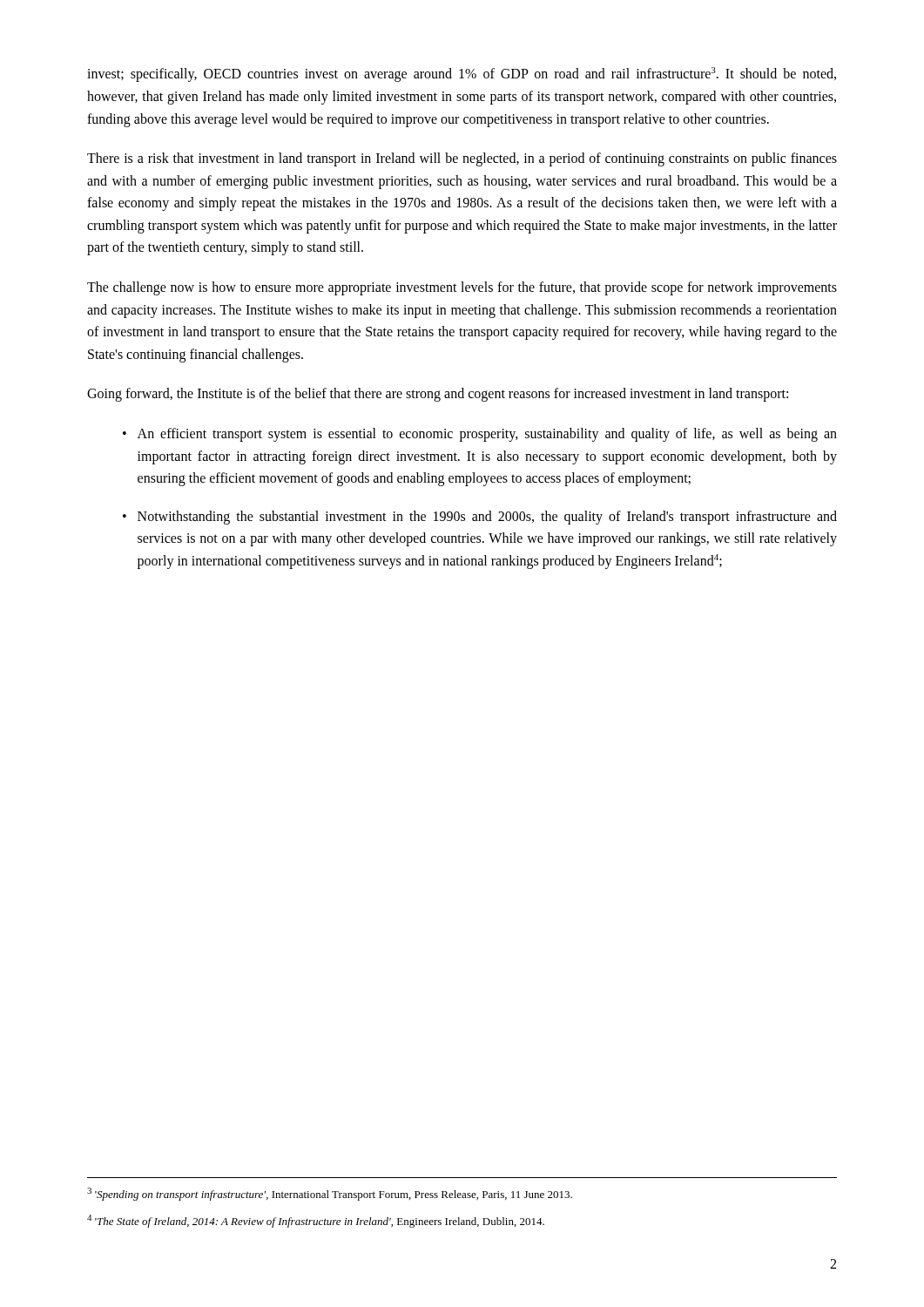Find the text block containing "The challenge now is how to ensure"
Screen dimensions: 1307x924
click(462, 321)
